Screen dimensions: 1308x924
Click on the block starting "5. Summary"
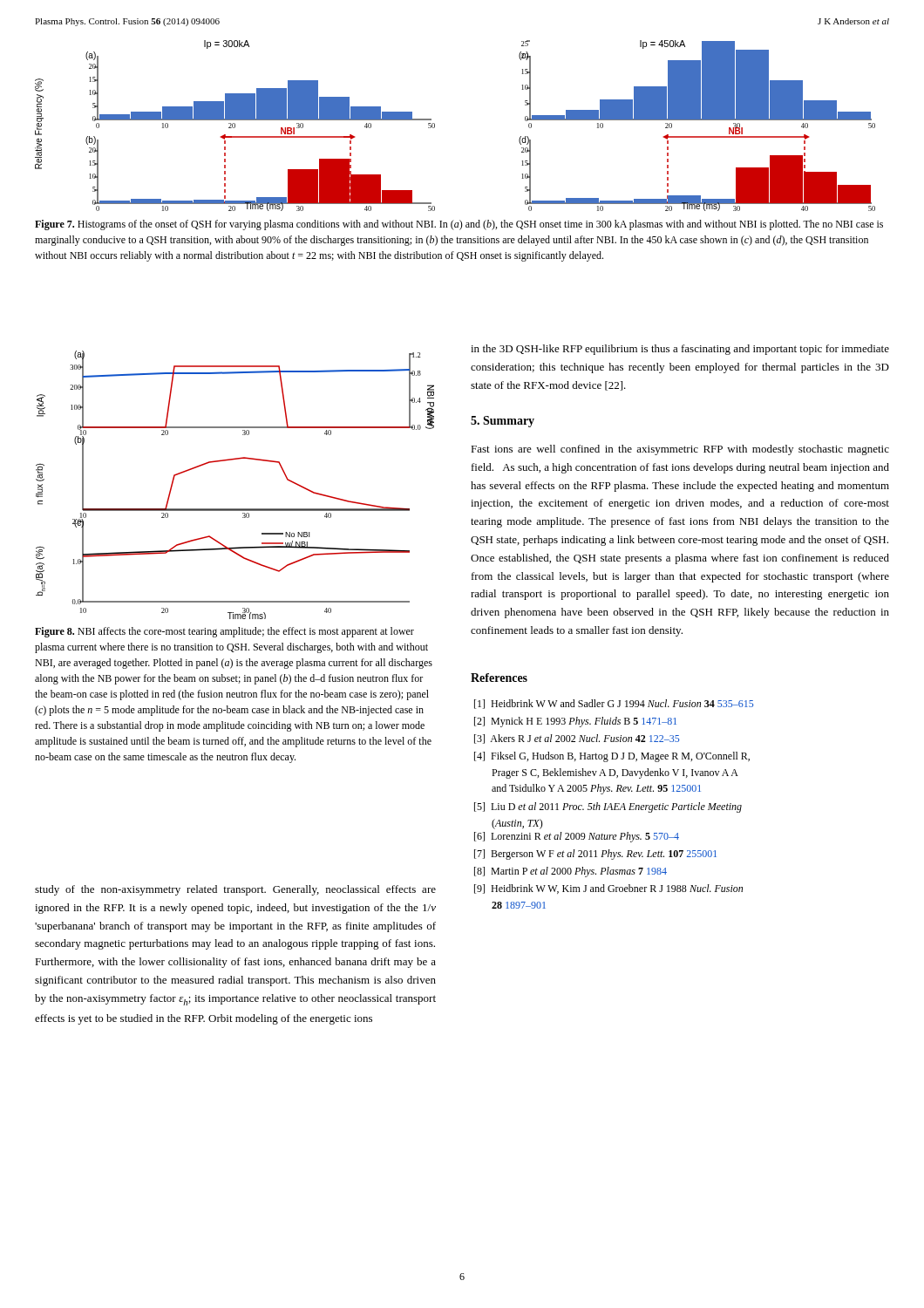point(503,421)
